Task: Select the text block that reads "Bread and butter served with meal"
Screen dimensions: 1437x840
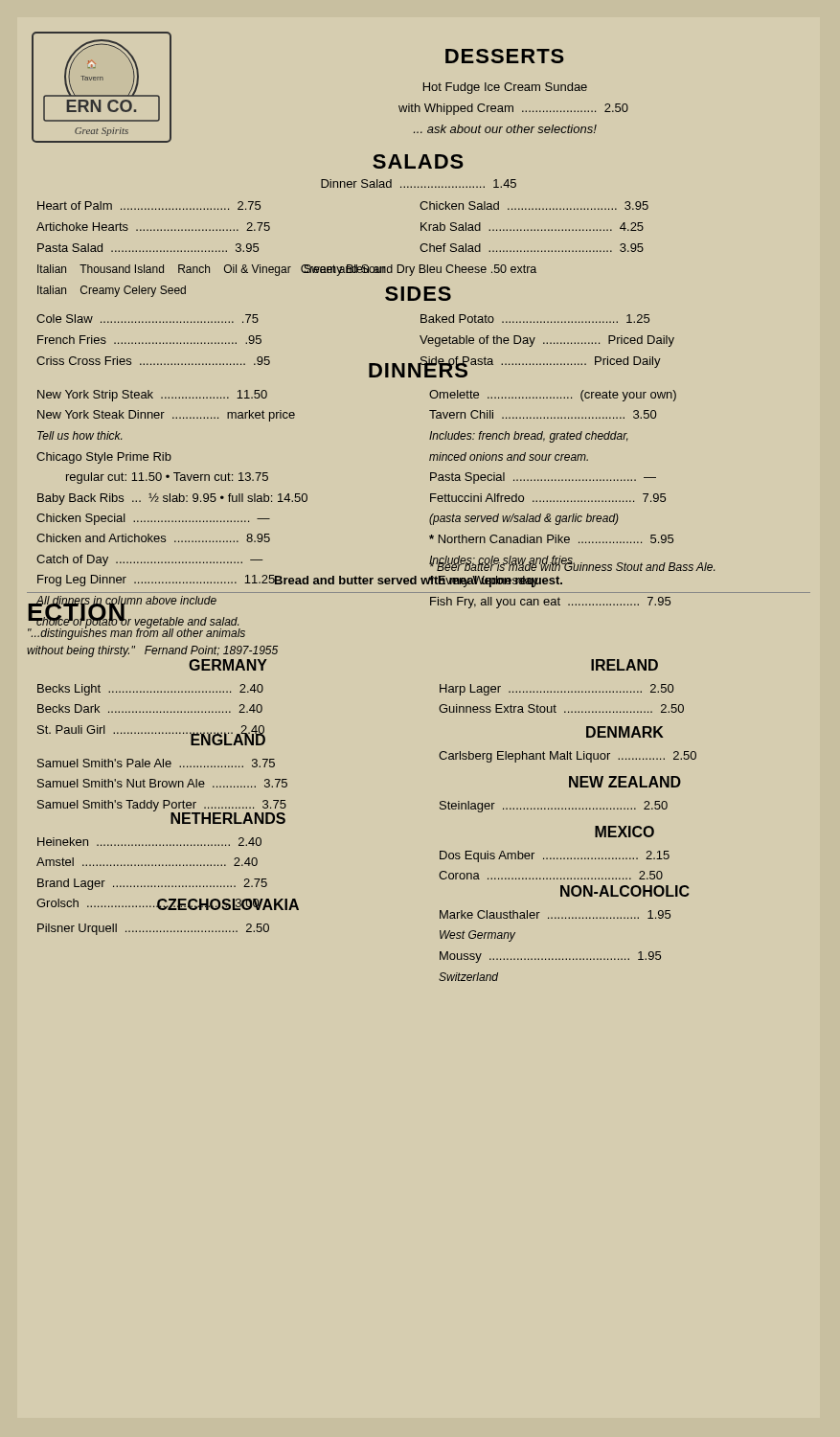Action: click(x=419, y=580)
